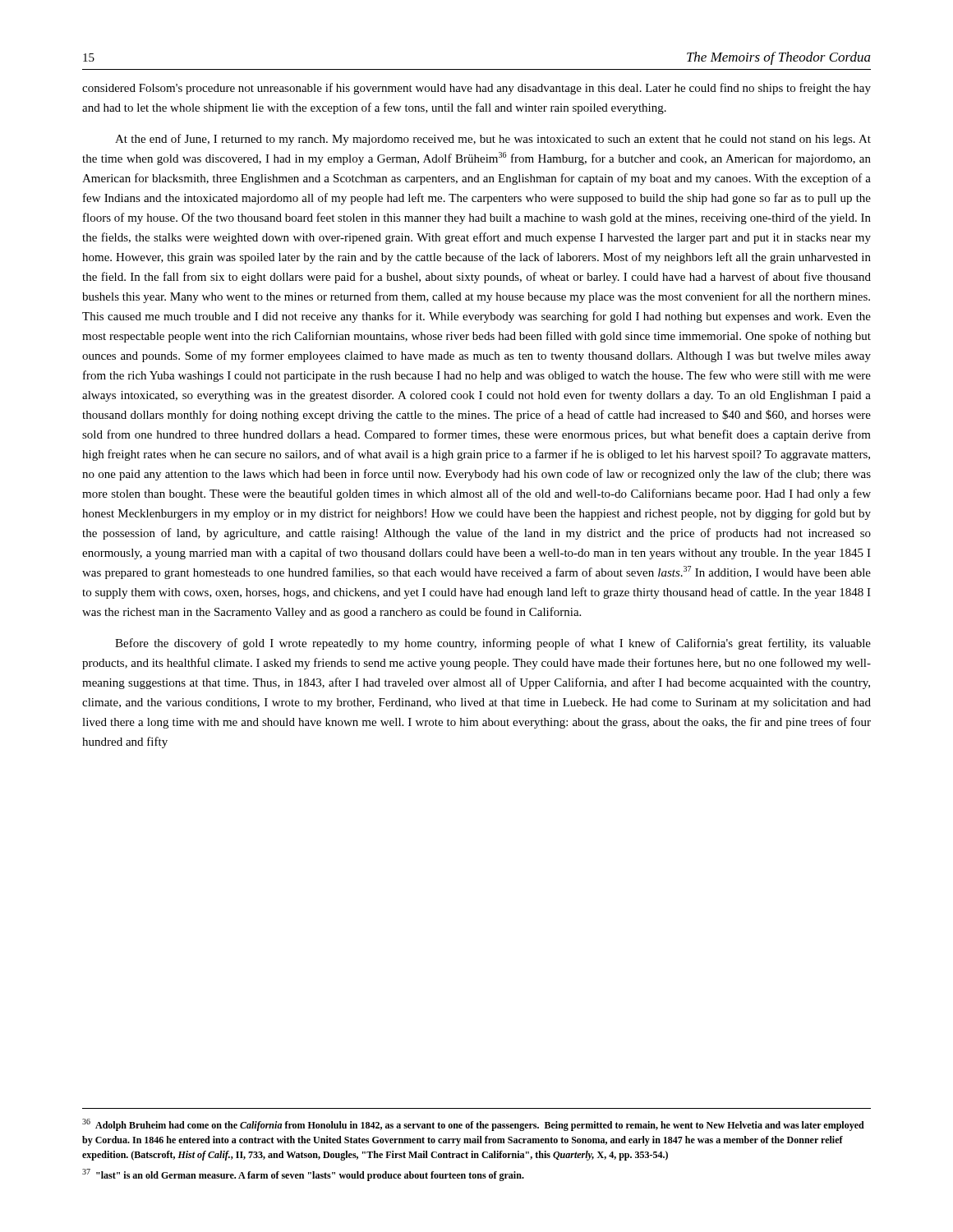The width and height of the screenshot is (953, 1232).
Task: Point to the block beginning "37 "last" is an old"
Action: [303, 1174]
